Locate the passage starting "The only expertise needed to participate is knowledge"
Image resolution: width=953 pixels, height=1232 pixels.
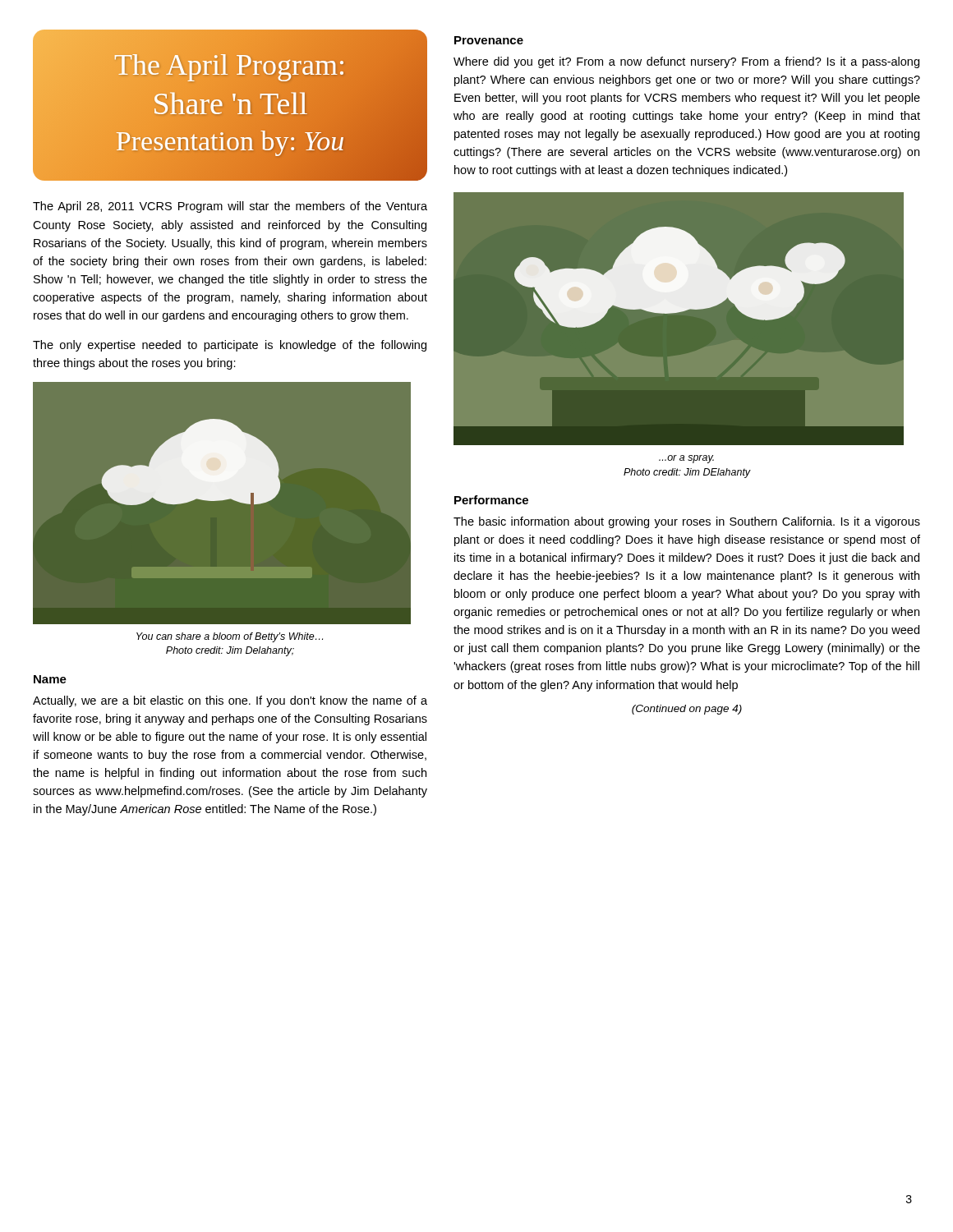point(230,354)
